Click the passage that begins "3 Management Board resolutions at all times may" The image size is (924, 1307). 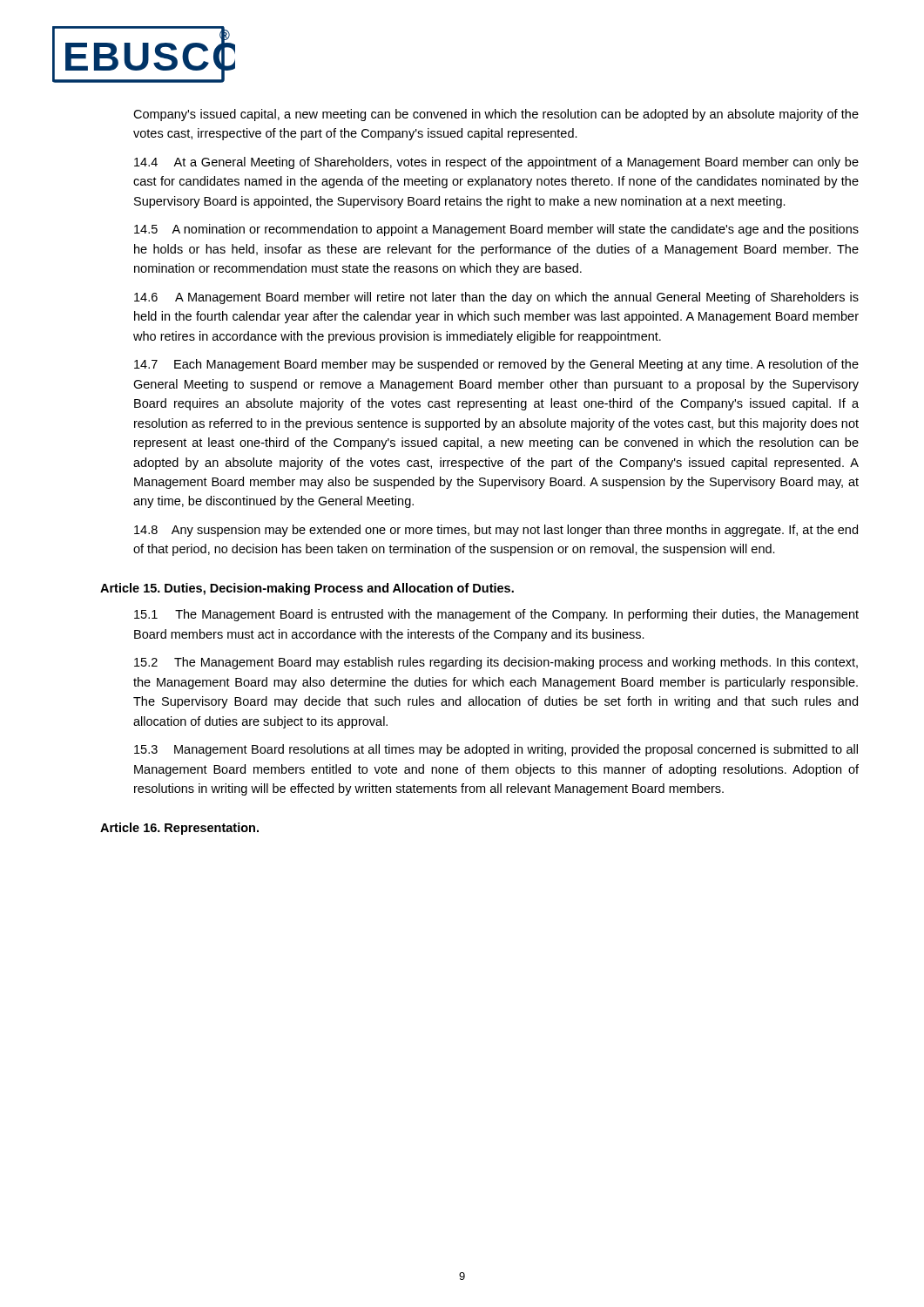pos(496,769)
